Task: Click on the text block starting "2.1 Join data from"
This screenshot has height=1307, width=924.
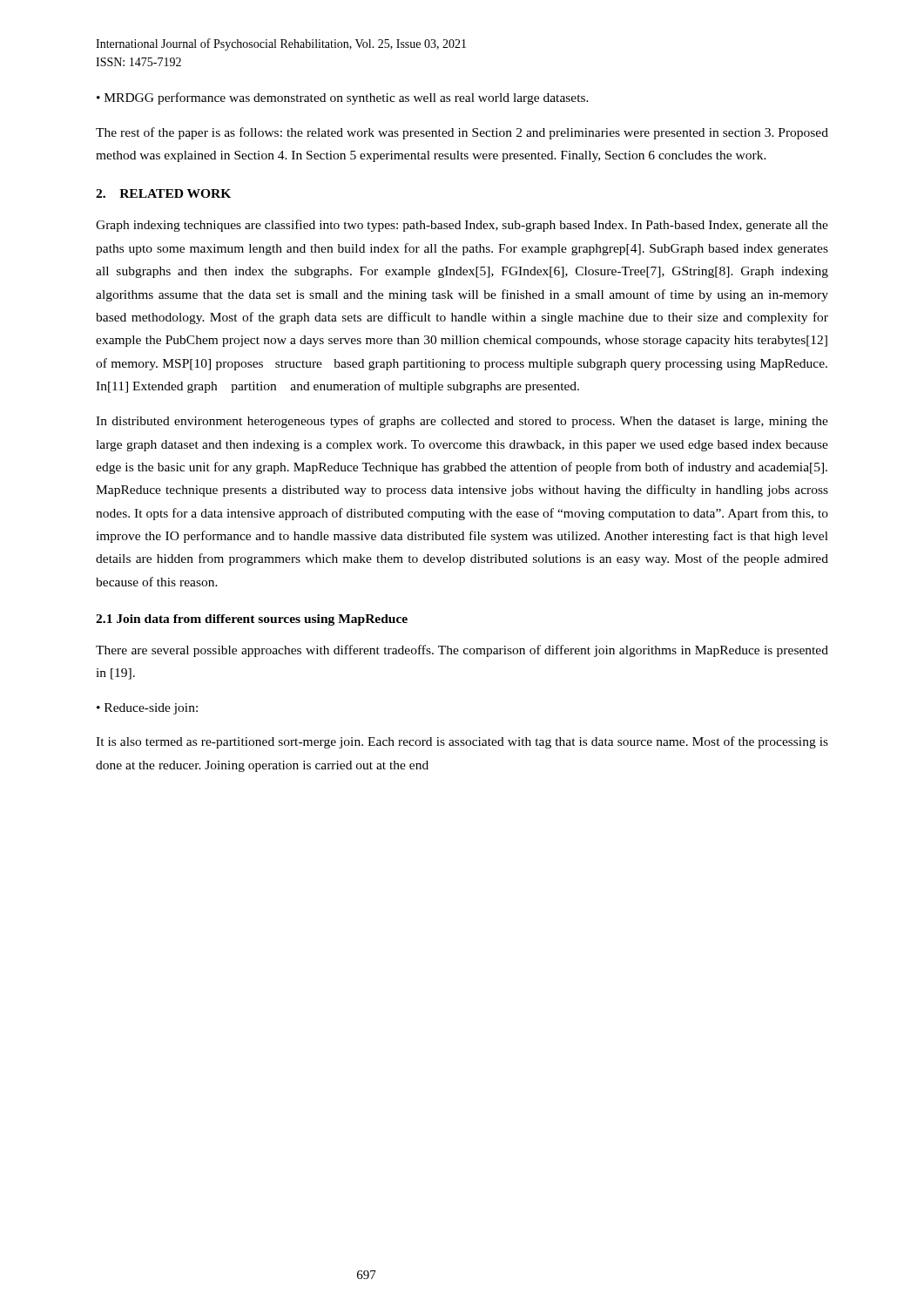Action: [252, 618]
